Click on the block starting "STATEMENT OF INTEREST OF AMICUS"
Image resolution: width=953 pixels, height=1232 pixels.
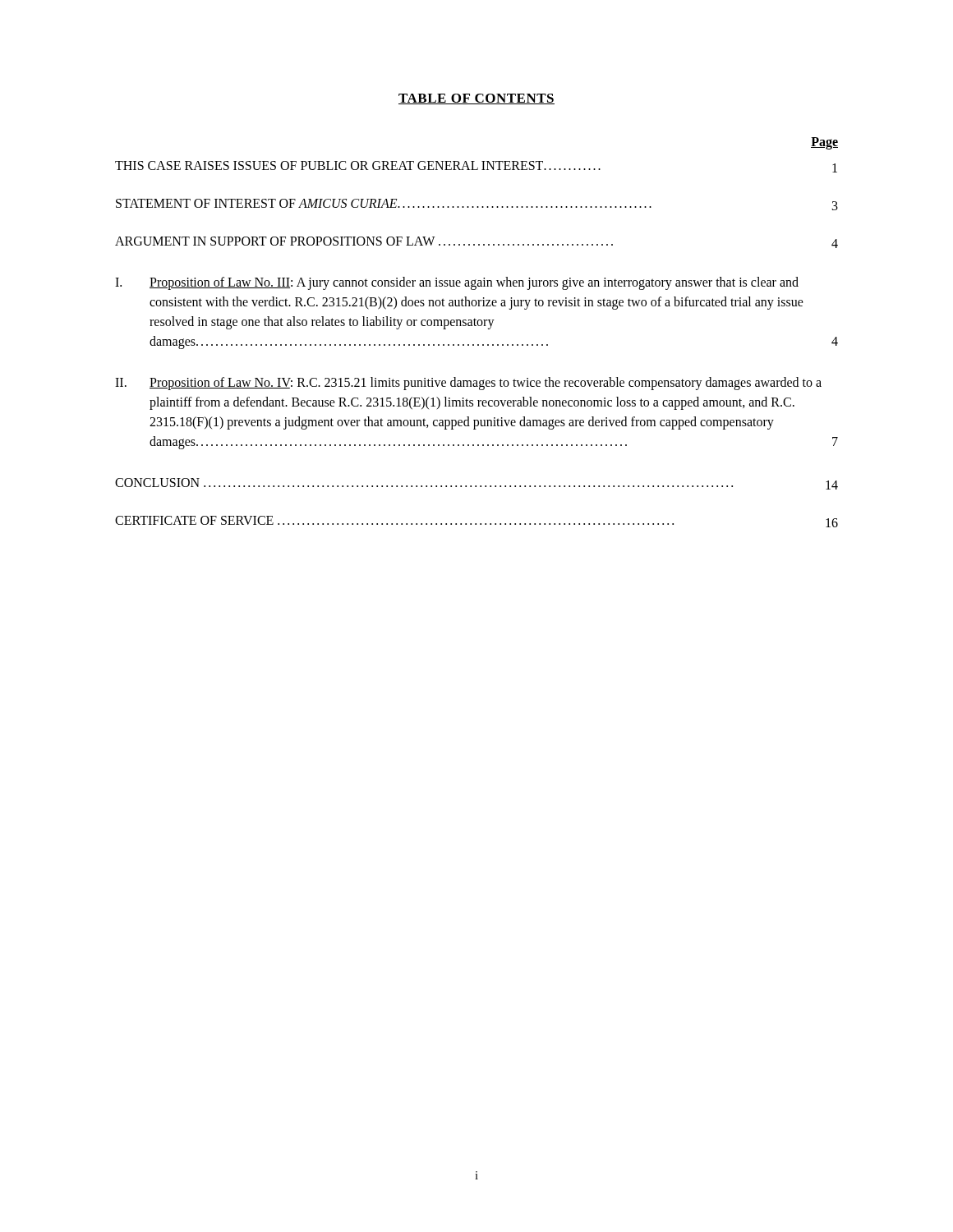(476, 204)
